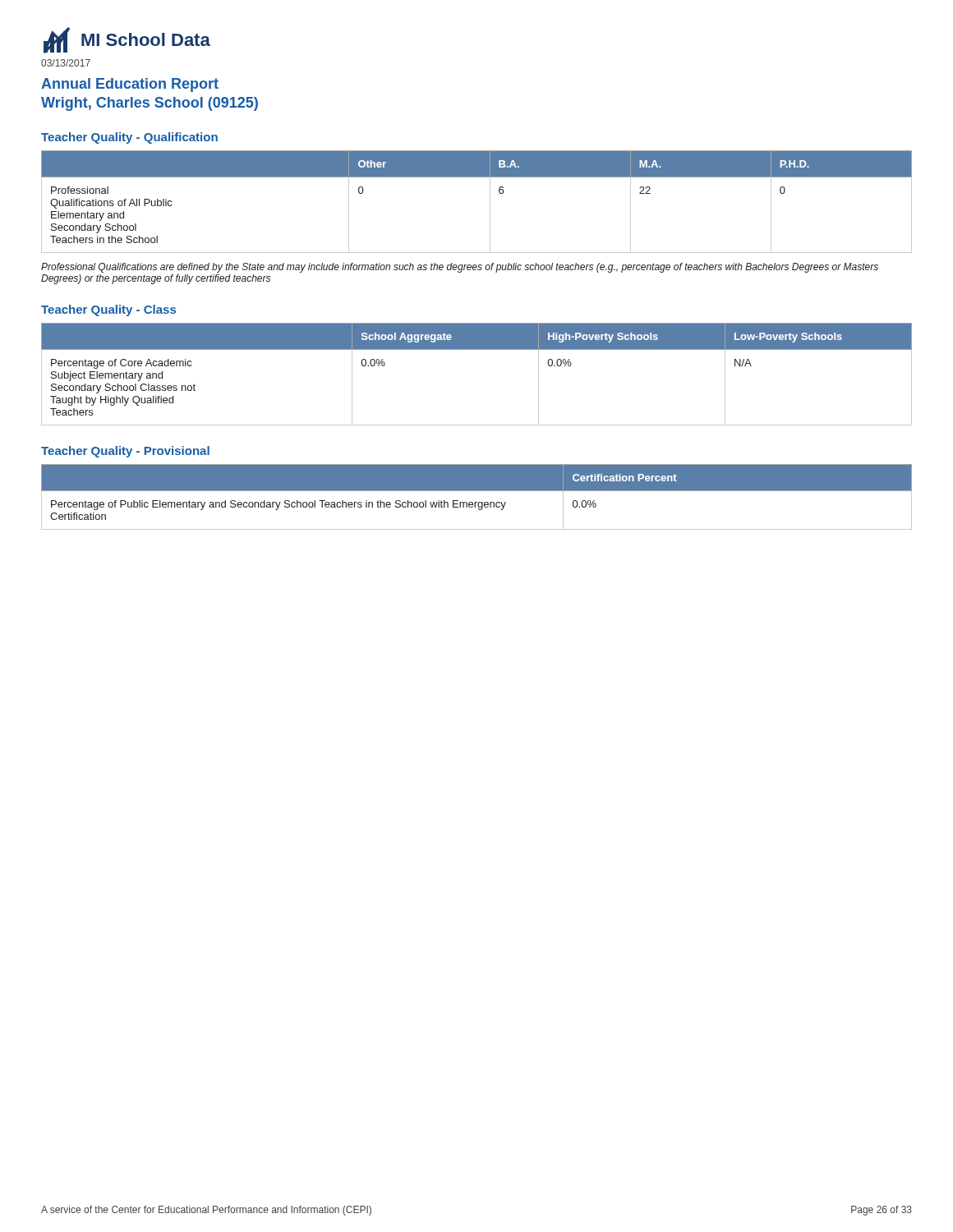Locate the table with the text "Low-Poverty Schools"

click(x=476, y=374)
